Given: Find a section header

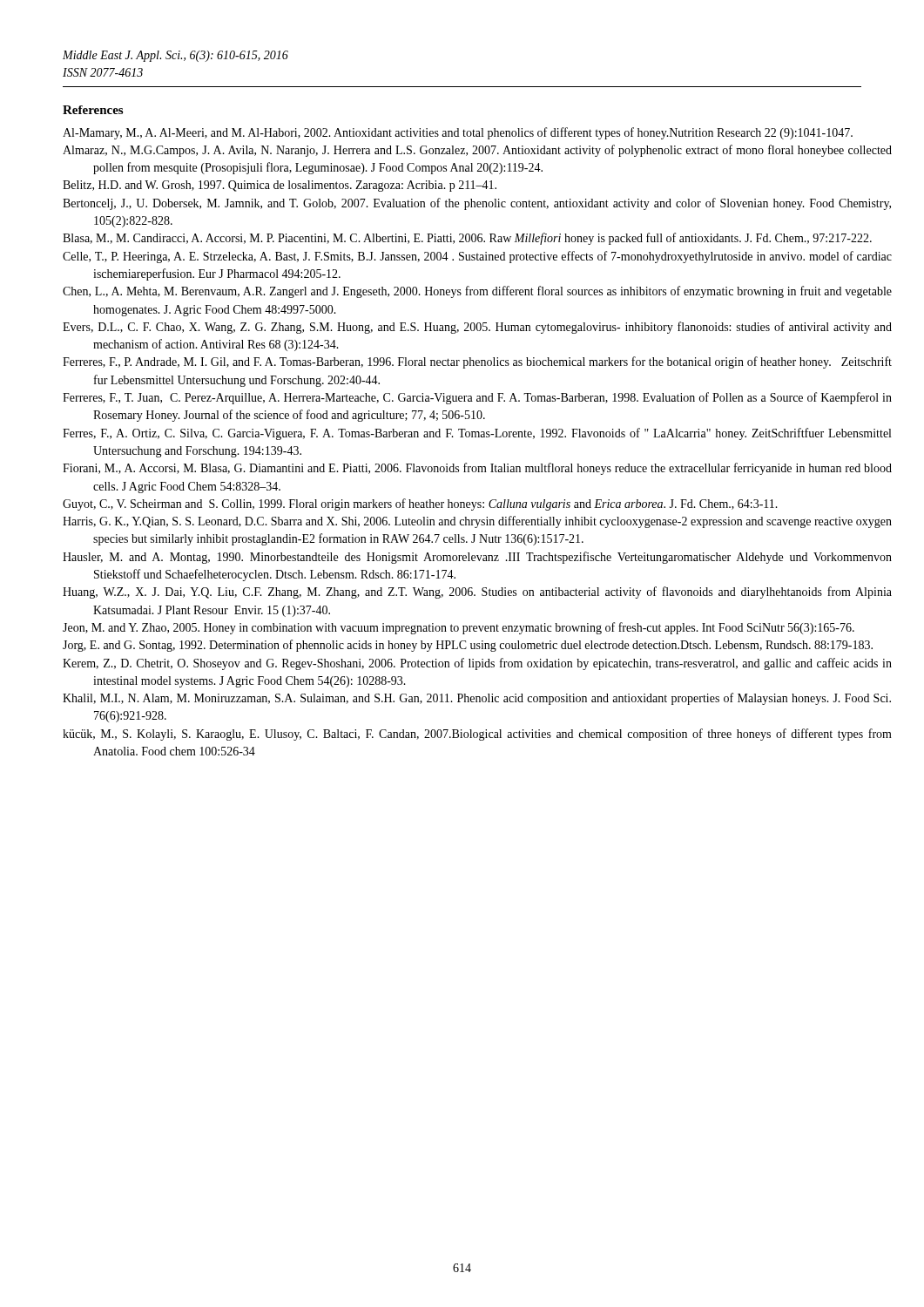Looking at the screenshot, I should click(93, 109).
